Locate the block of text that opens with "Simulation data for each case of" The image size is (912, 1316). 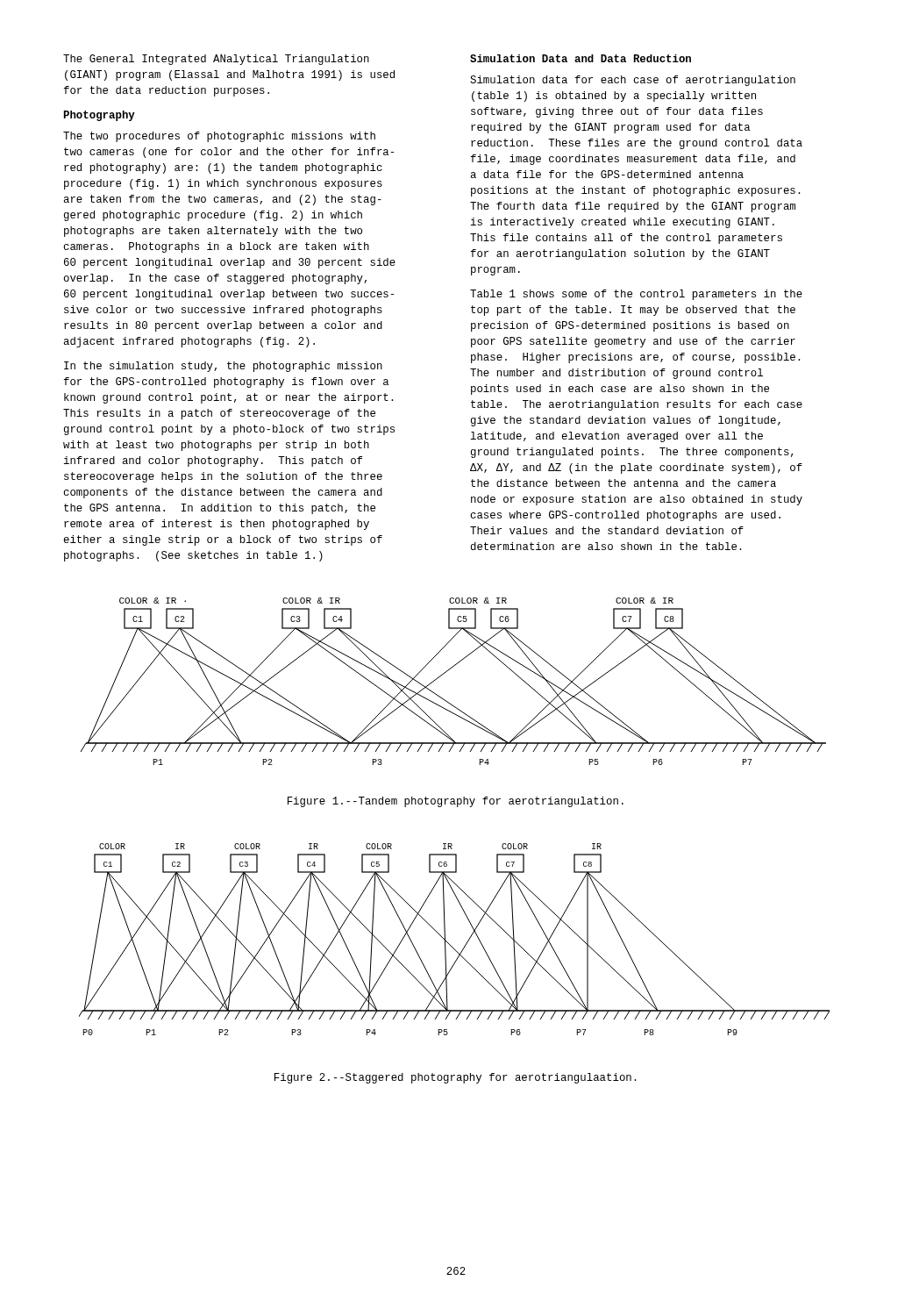636,175
